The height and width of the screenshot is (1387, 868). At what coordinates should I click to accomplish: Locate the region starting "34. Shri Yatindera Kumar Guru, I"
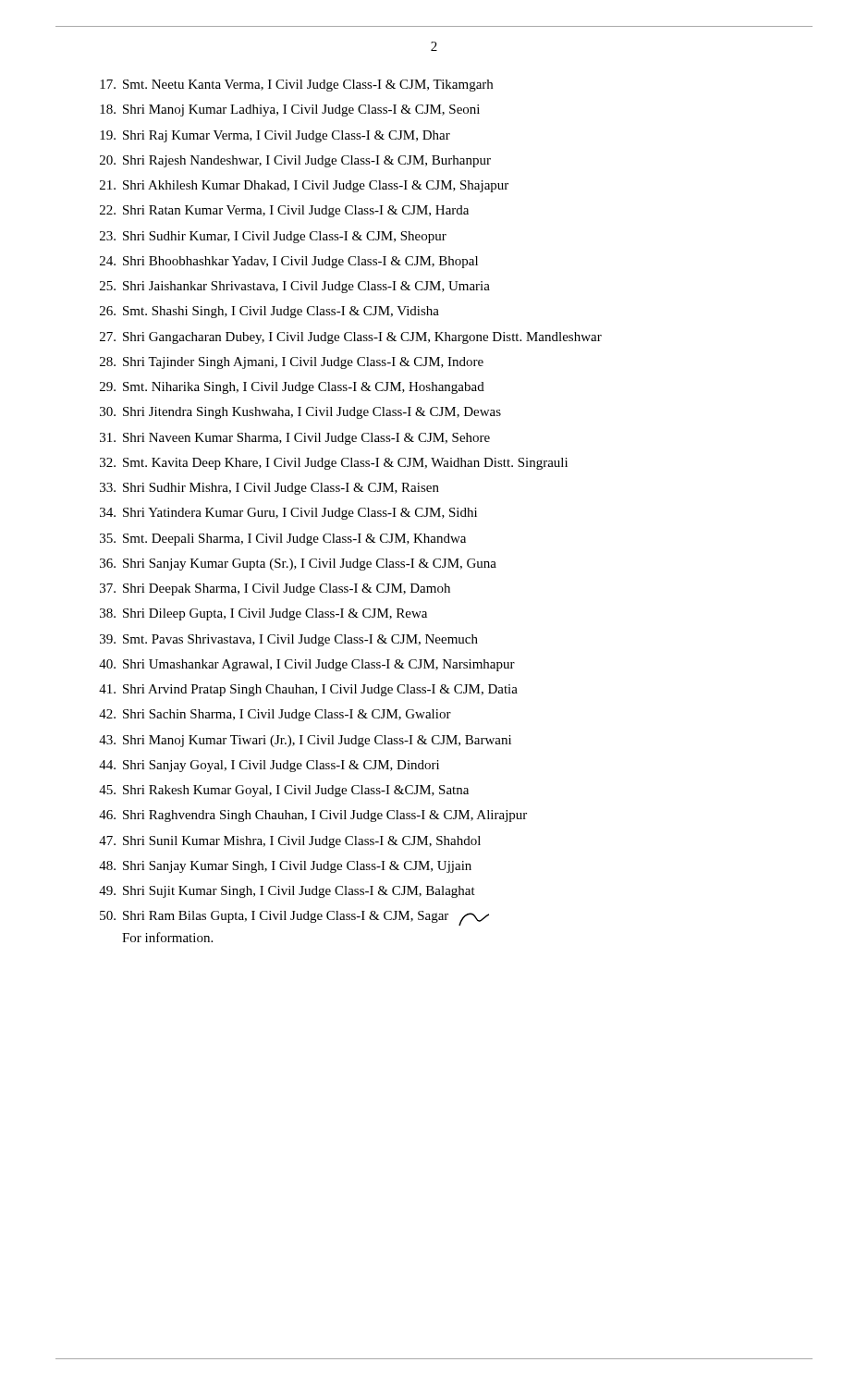tap(434, 513)
